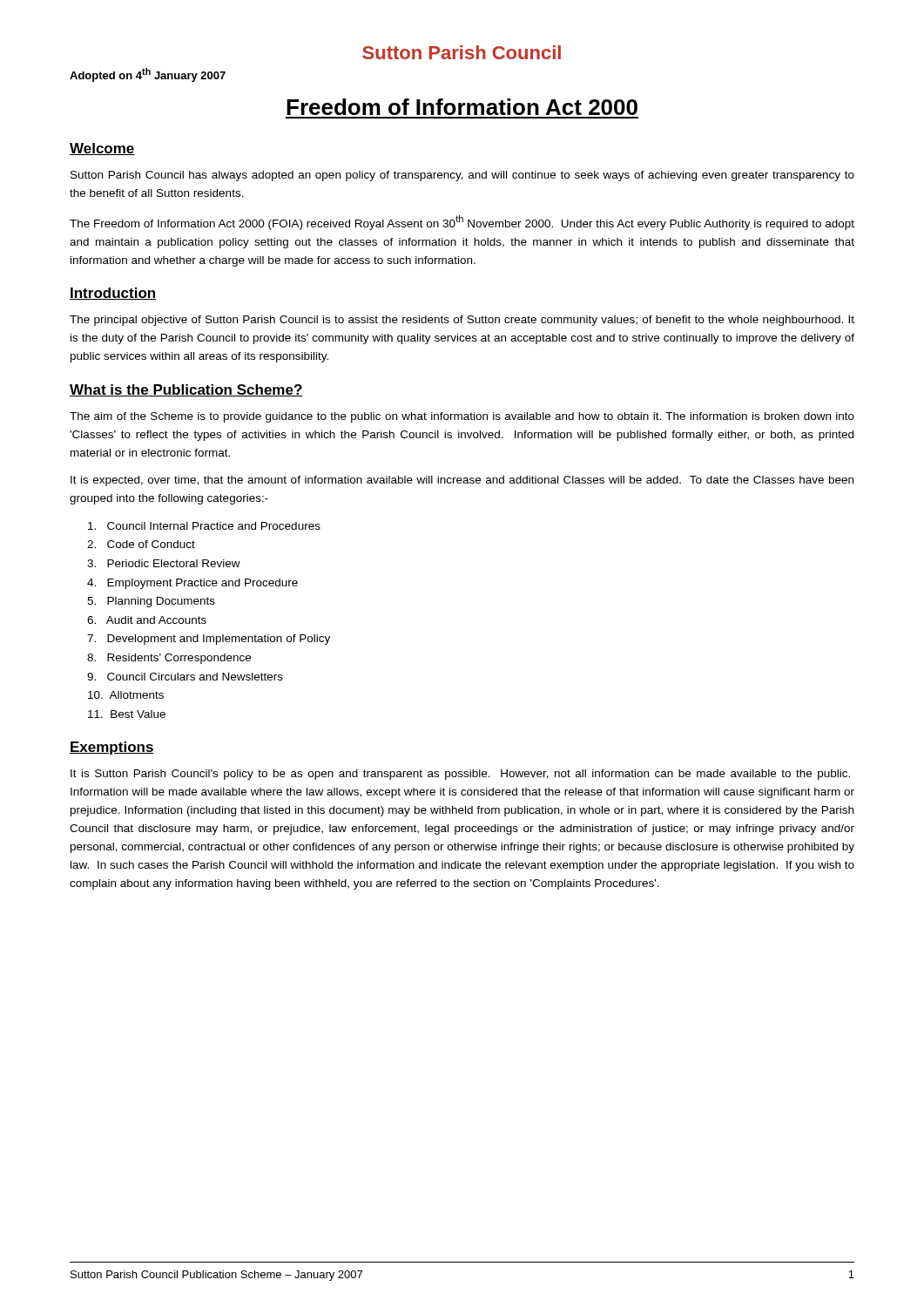Image resolution: width=924 pixels, height=1307 pixels.
Task: Find the block on this page that starts "The Freedom of Information Act"
Action: [x=462, y=240]
